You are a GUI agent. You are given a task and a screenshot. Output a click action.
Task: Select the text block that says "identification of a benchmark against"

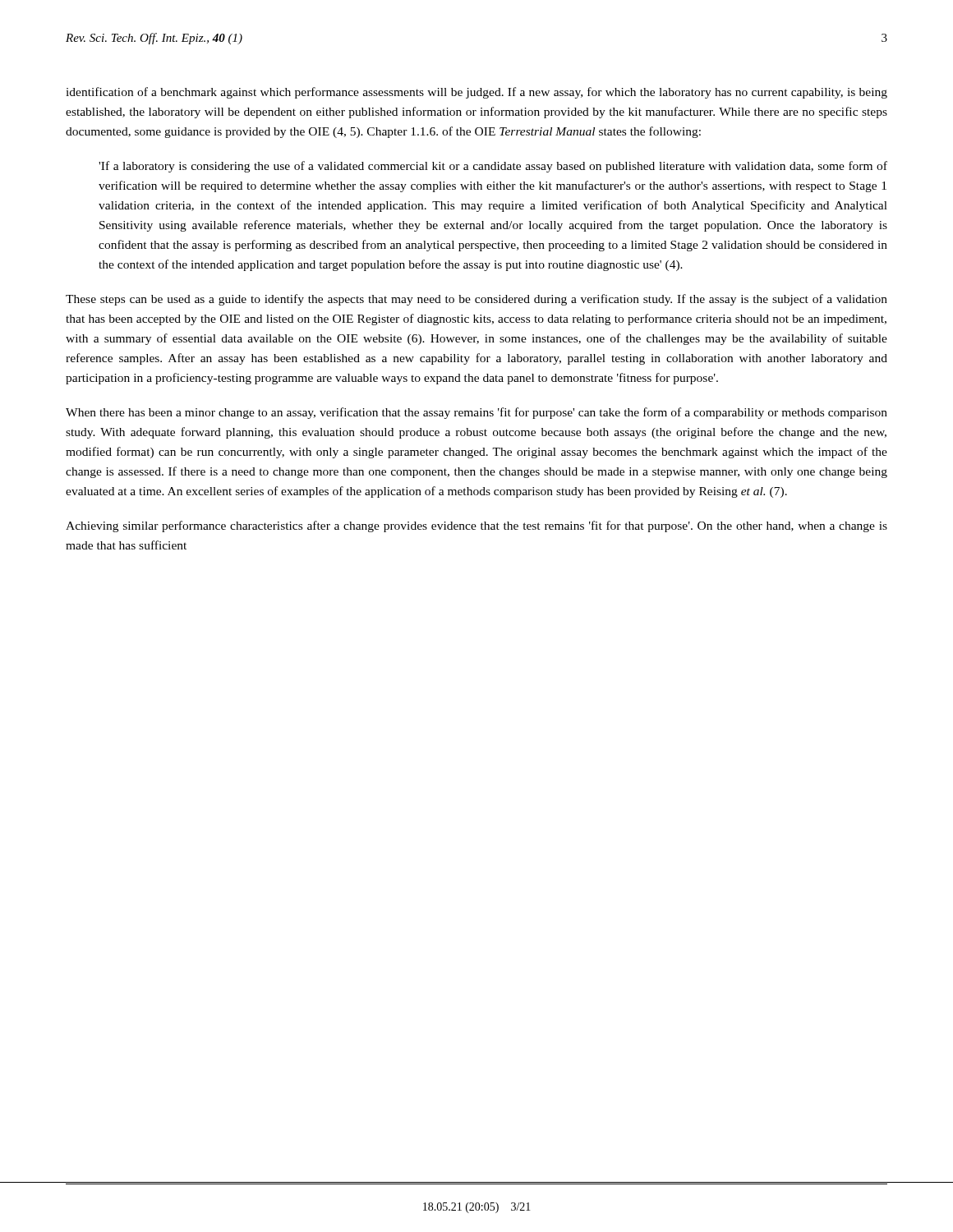click(476, 111)
